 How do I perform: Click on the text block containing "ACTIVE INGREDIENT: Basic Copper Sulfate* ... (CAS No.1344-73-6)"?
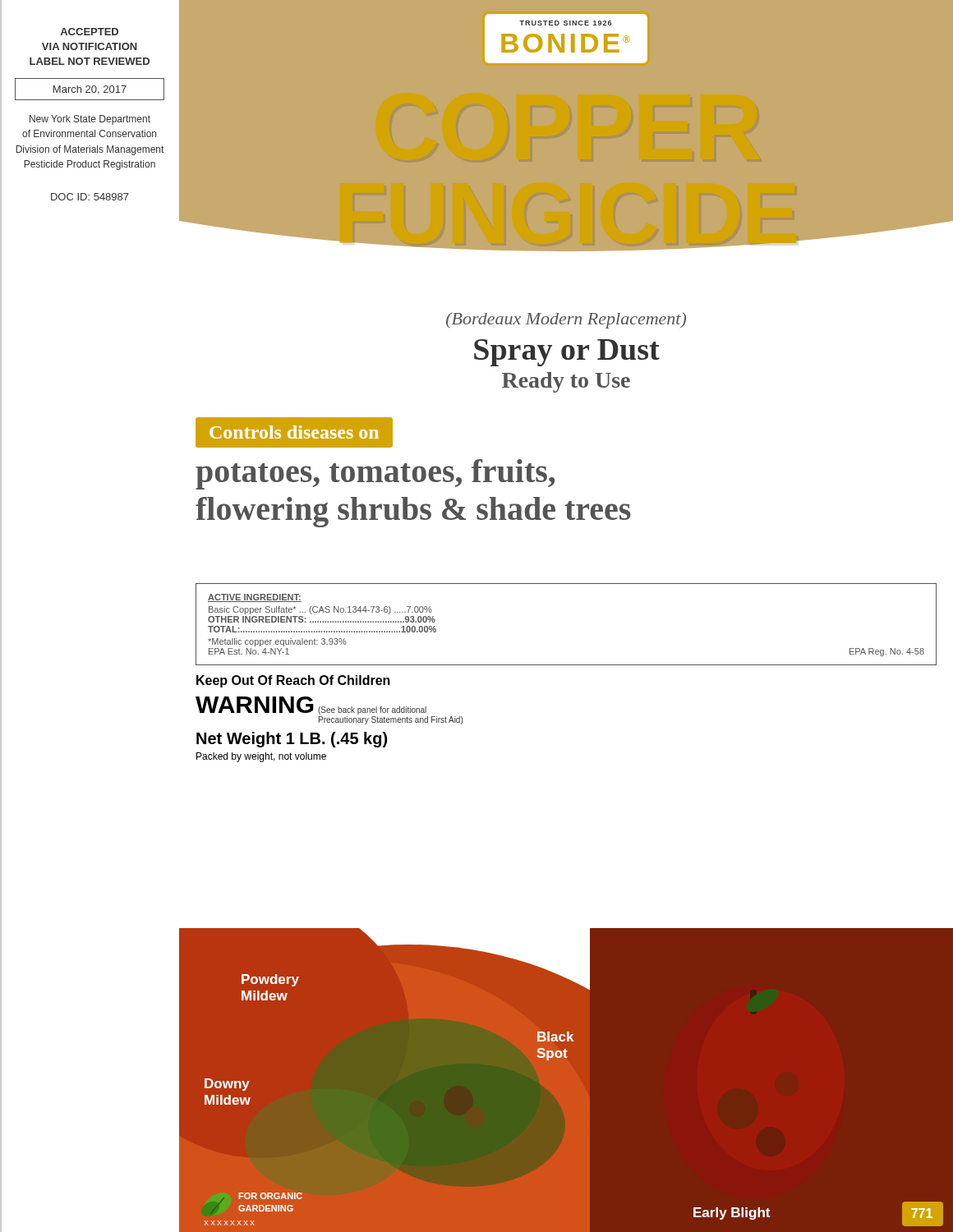(255, 598)
